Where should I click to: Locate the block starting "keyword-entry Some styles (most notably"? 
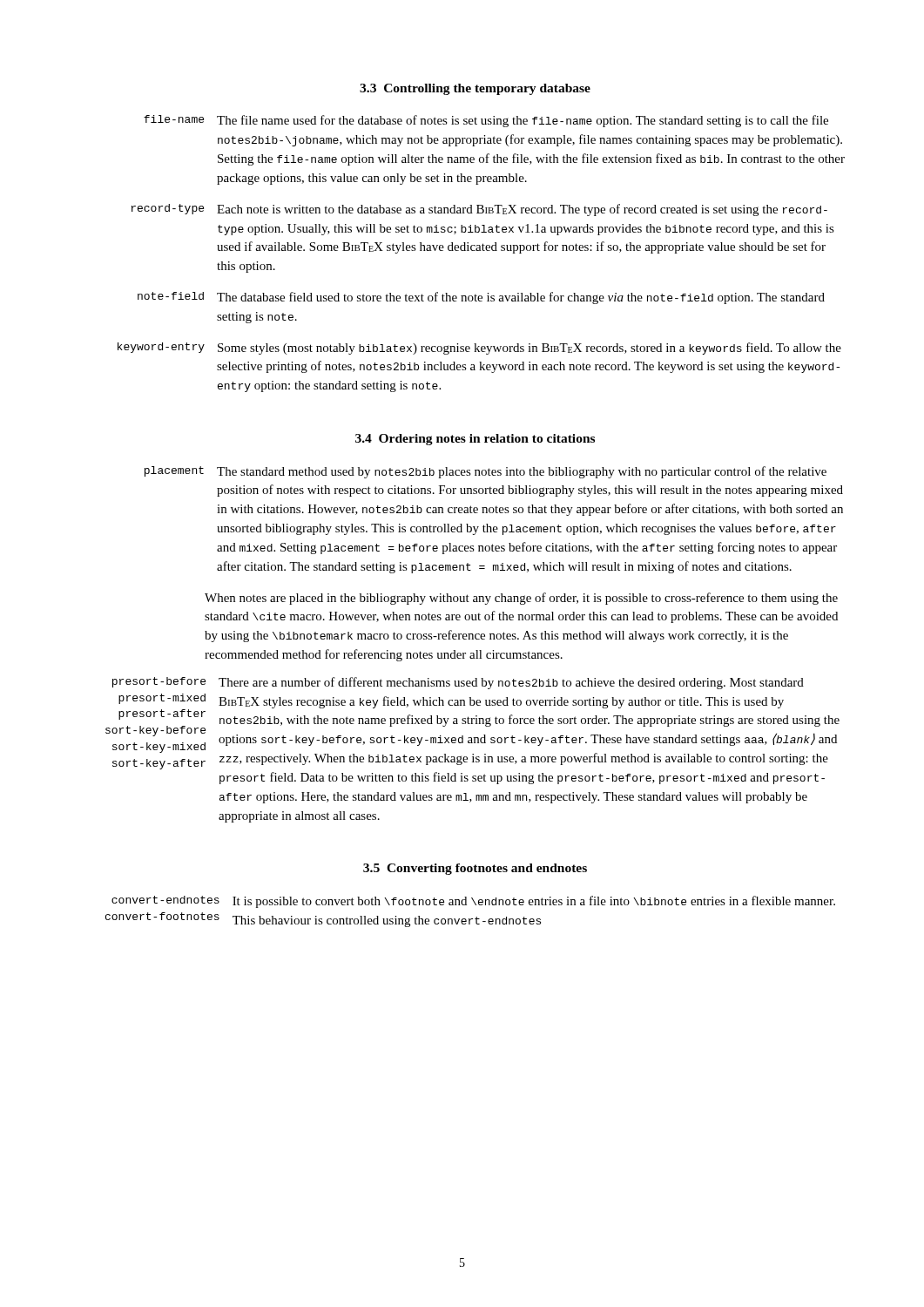(475, 372)
